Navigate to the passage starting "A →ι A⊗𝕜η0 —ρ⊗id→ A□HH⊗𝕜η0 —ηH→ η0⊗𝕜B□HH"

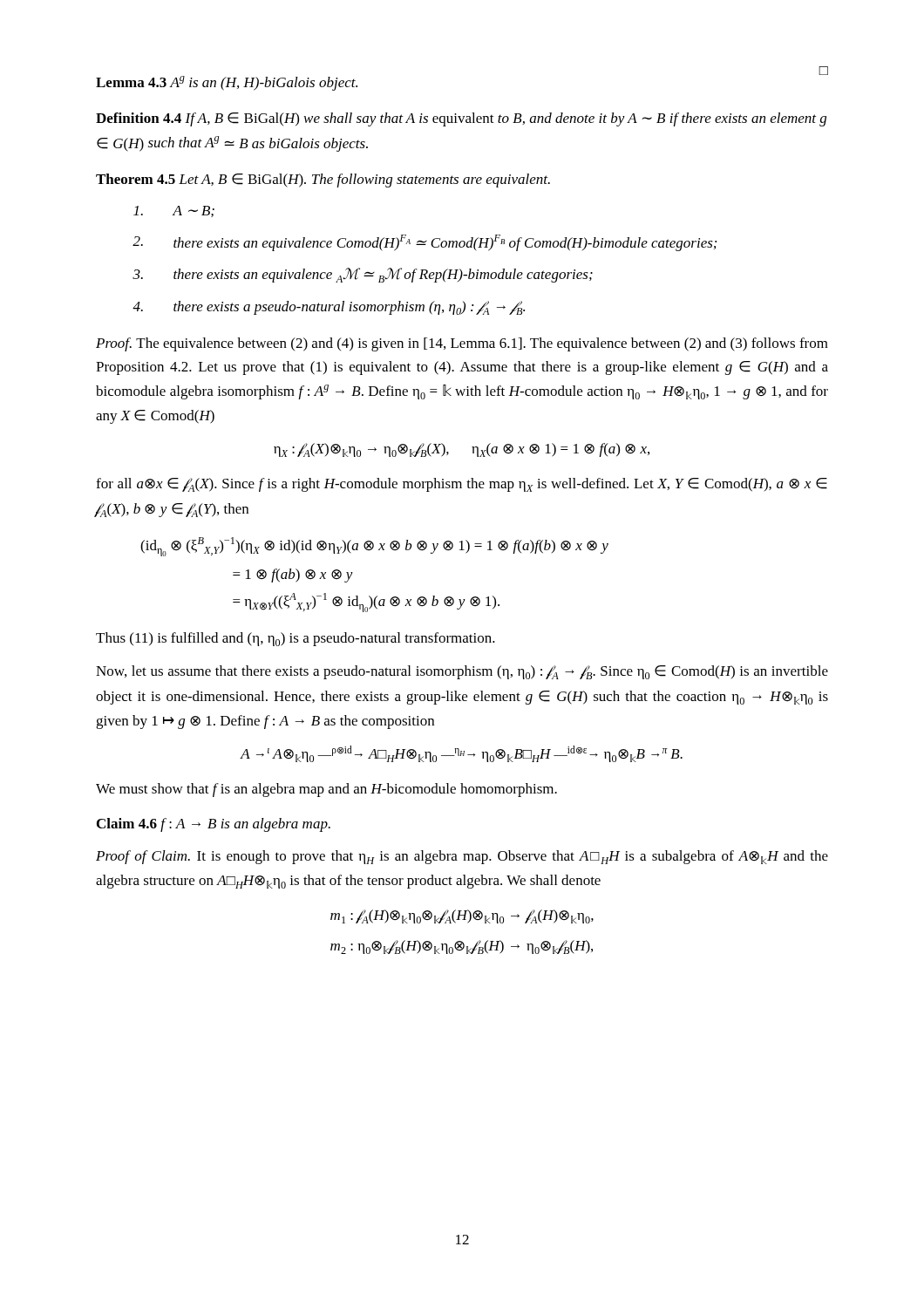click(462, 755)
